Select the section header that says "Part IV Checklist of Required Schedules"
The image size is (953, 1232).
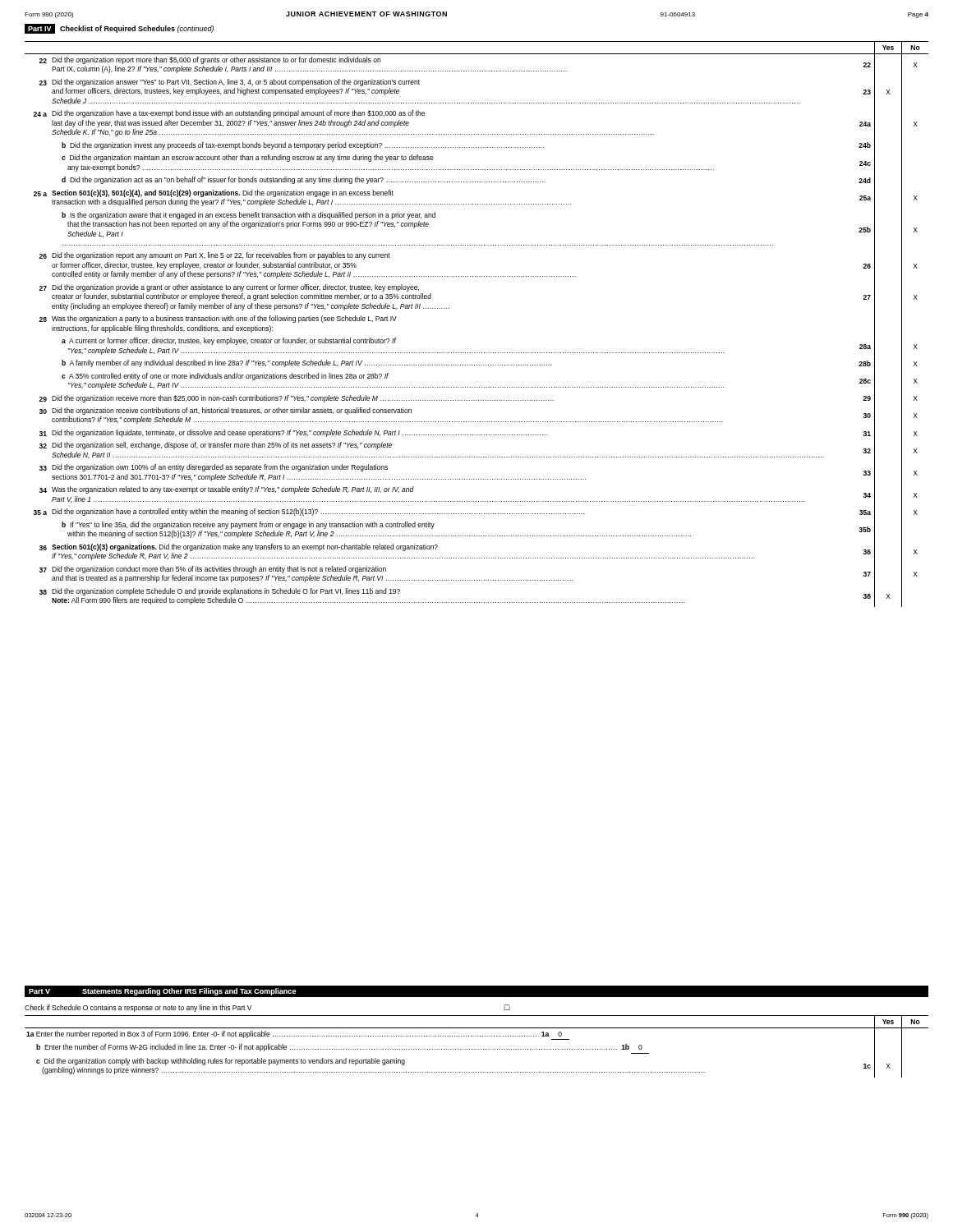119,29
